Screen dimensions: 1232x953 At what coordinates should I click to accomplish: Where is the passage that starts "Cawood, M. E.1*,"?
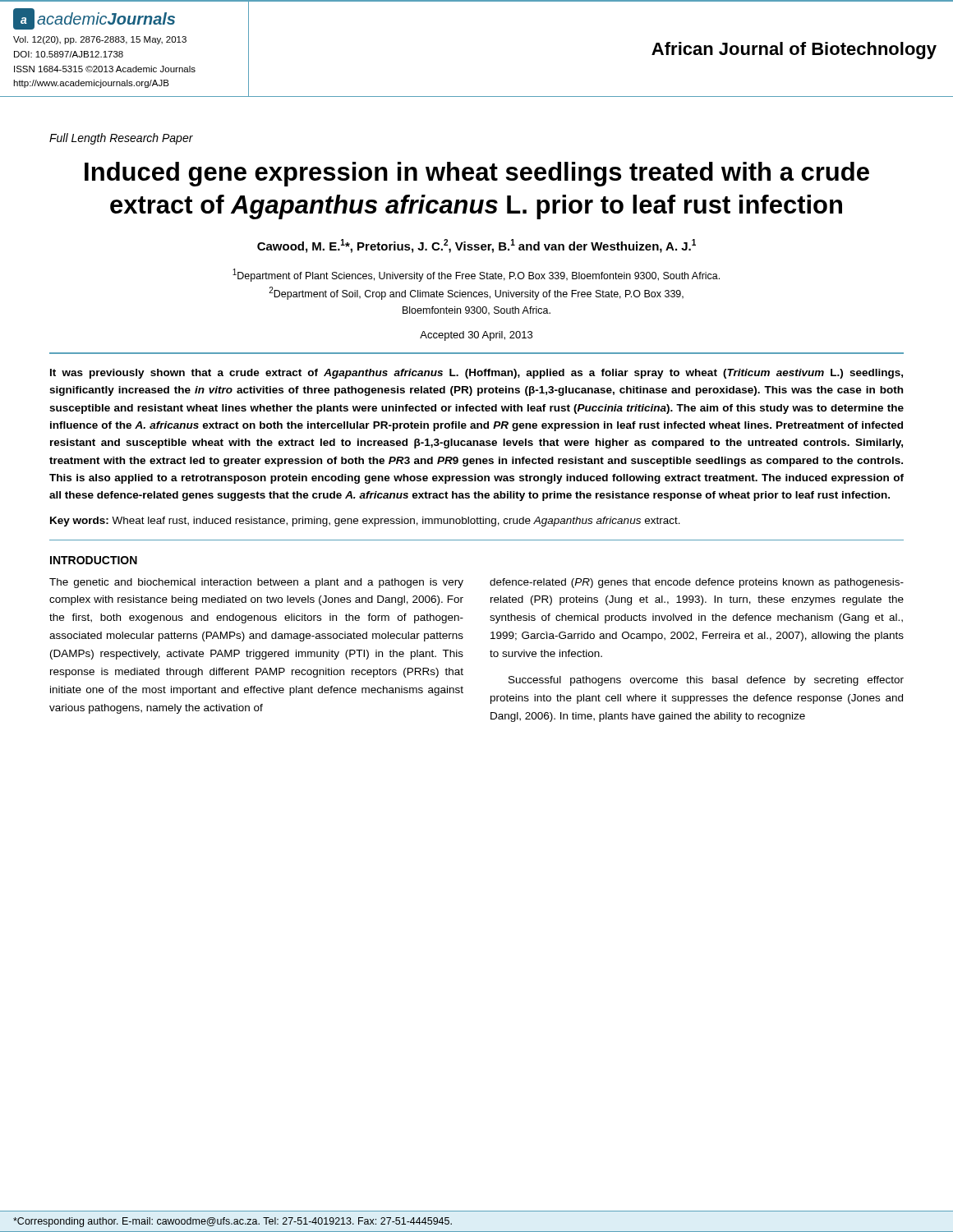476,245
